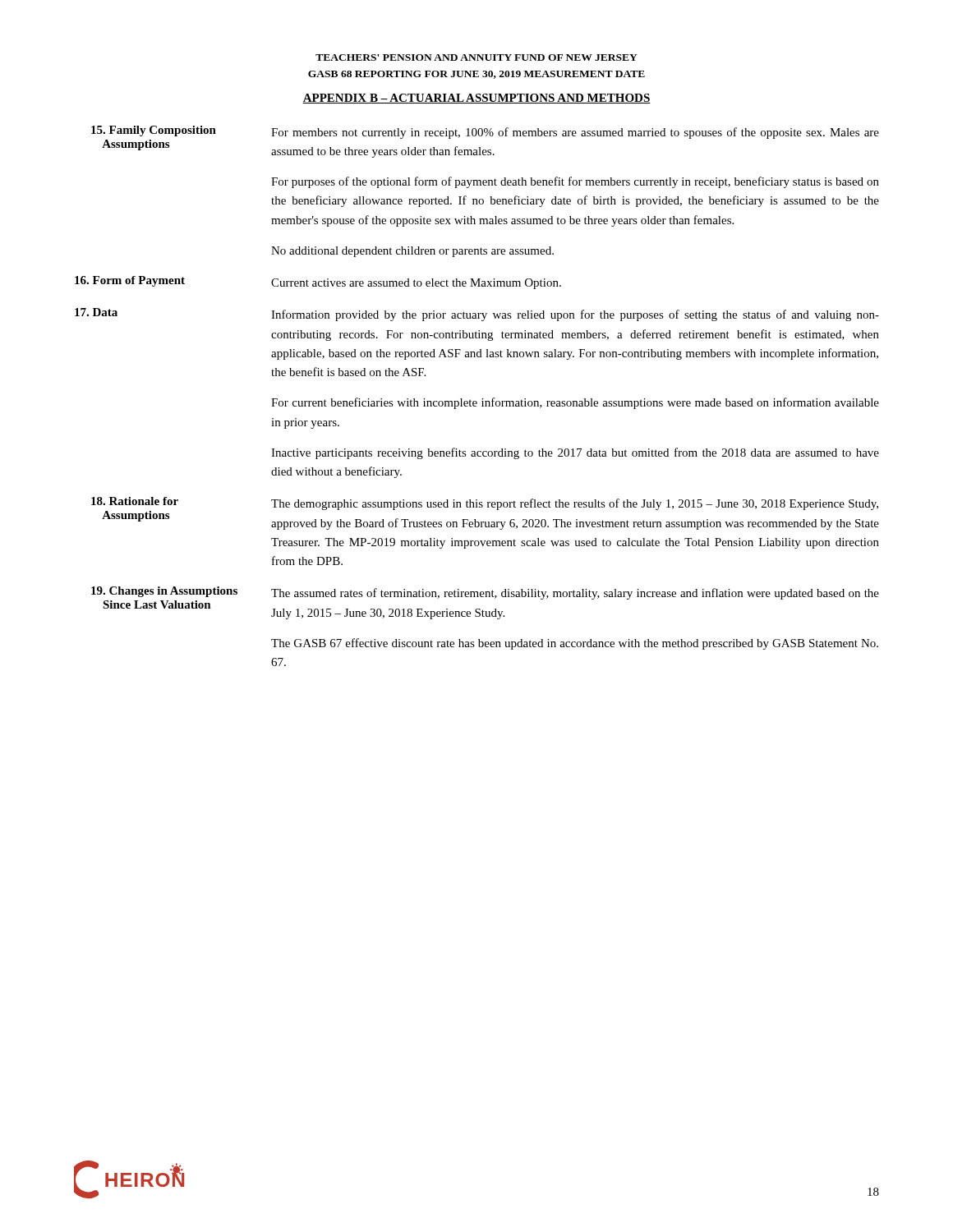
Task: Where is the passage that starts "Form of Payment"?
Action: click(476, 283)
